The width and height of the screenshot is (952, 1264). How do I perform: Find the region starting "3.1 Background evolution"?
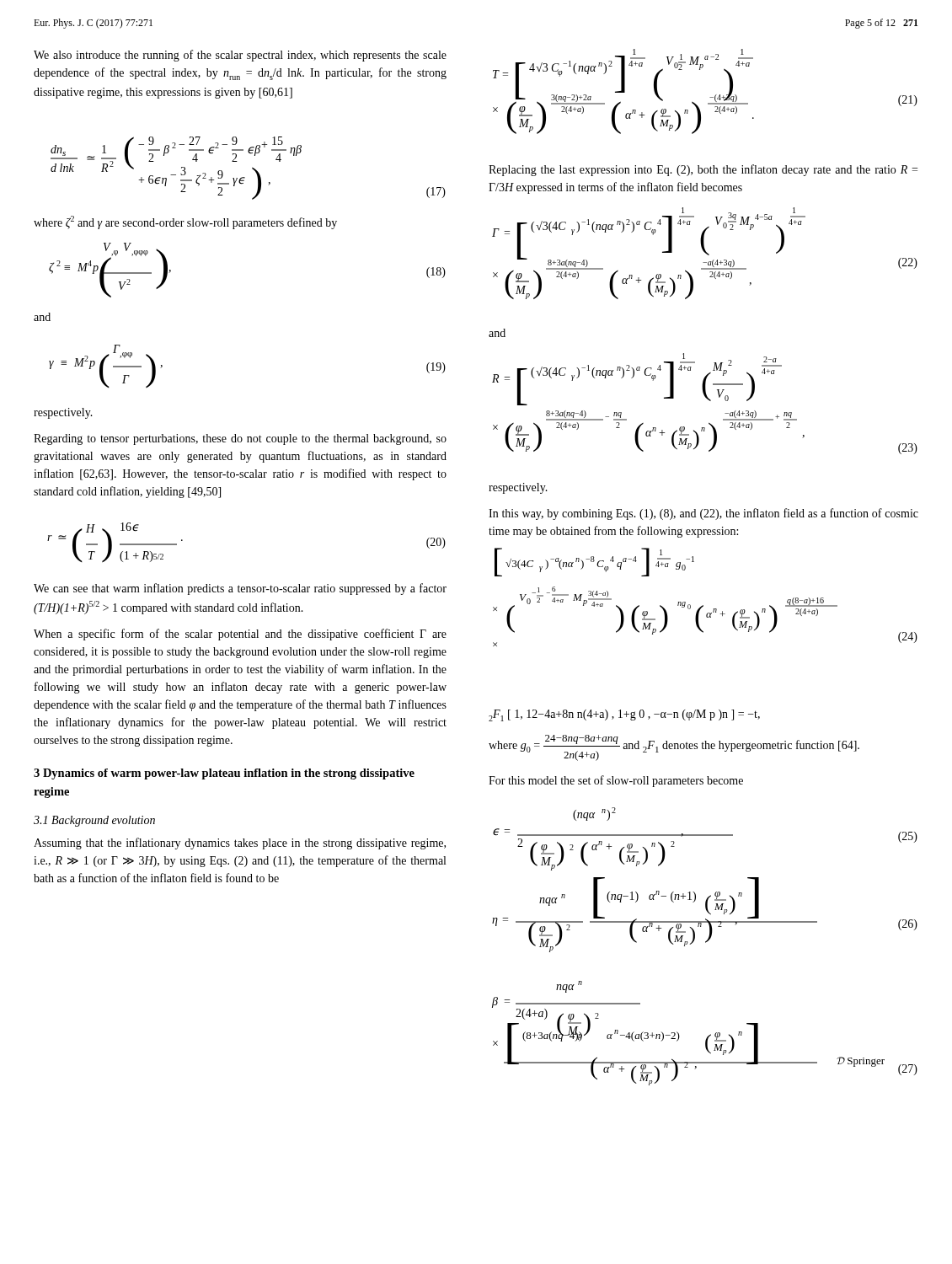coord(95,820)
